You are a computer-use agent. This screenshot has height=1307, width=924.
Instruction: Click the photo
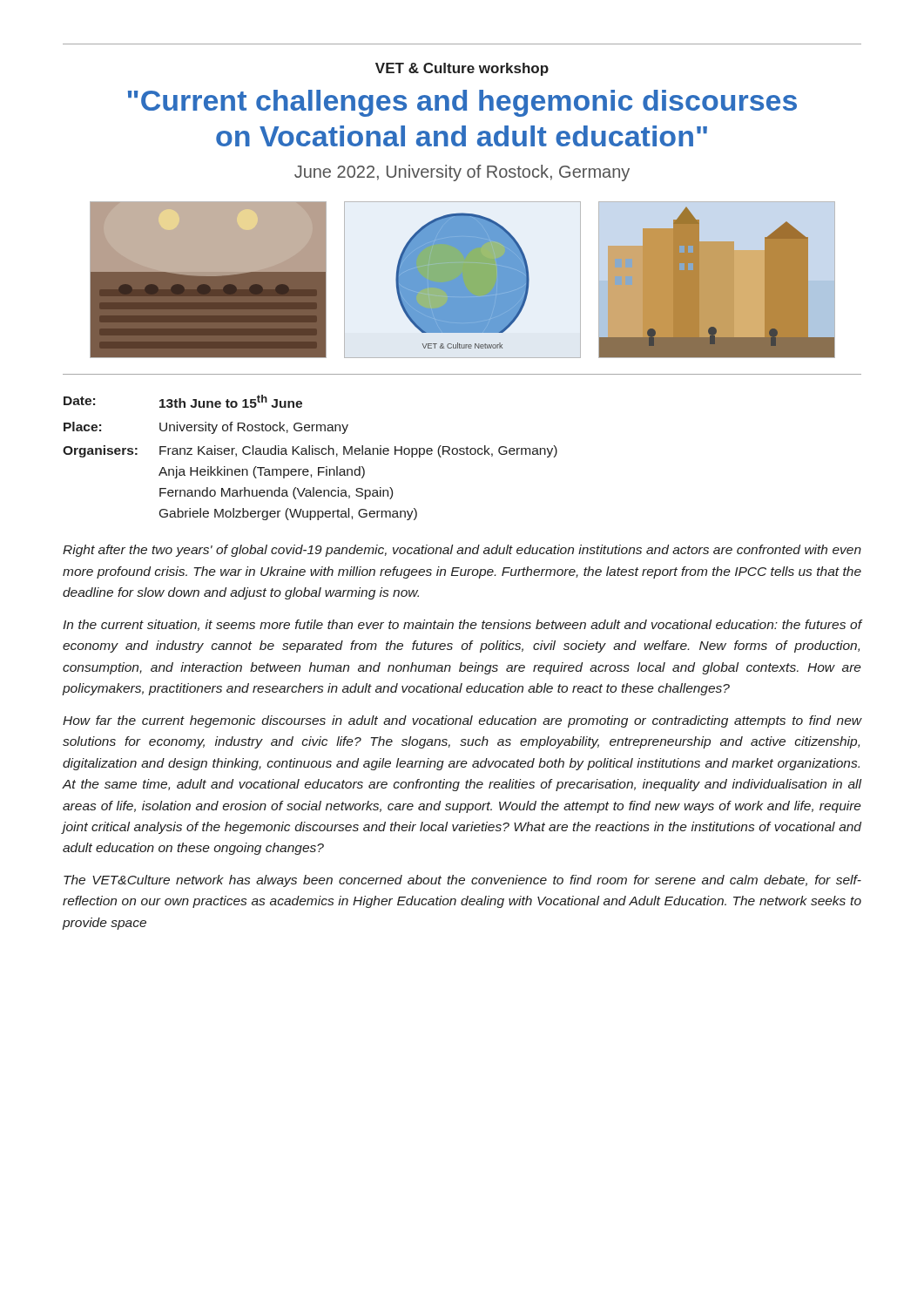tap(462, 280)
